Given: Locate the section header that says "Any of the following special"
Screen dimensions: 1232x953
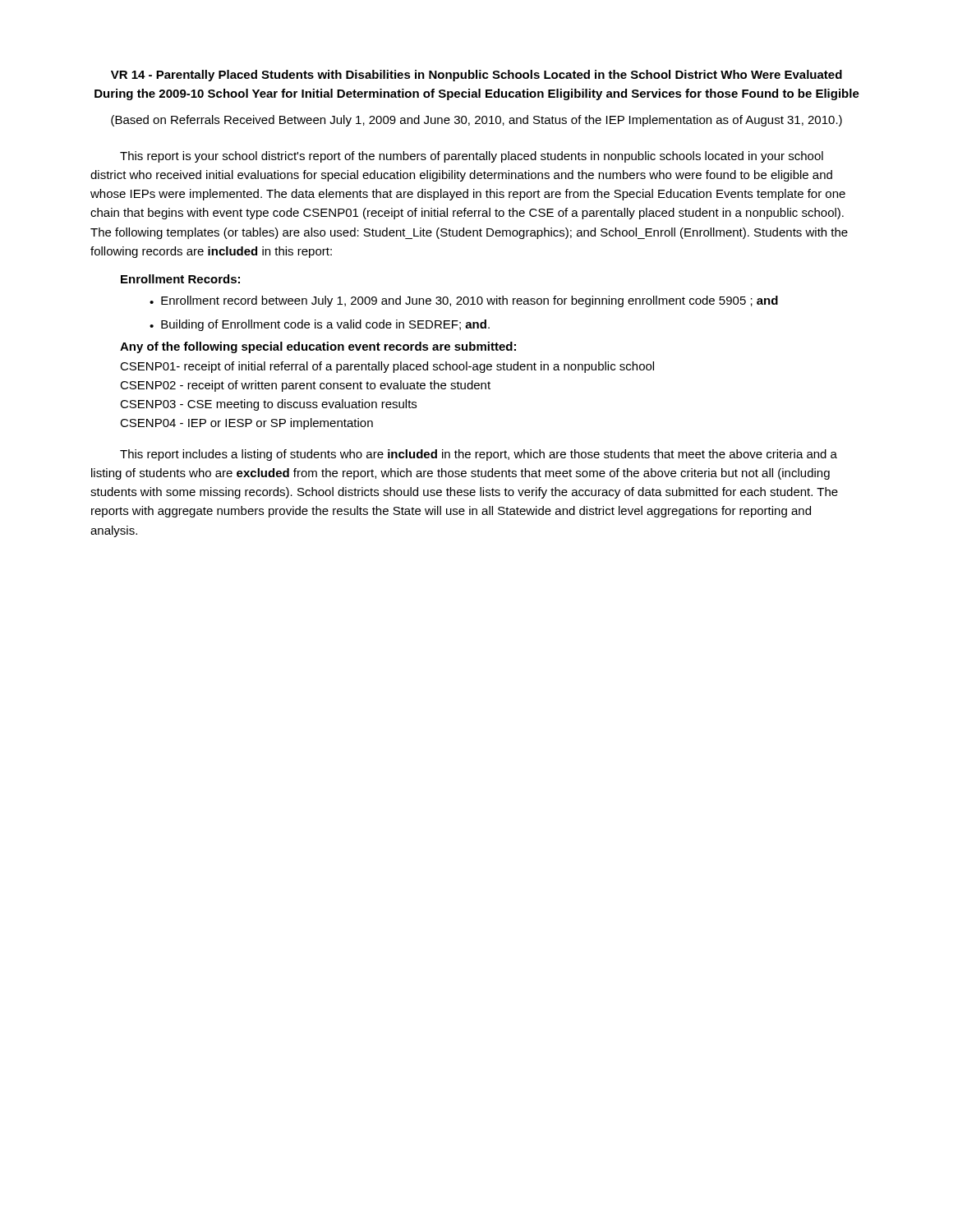Looking at the screenshot, I should point(319,346).
